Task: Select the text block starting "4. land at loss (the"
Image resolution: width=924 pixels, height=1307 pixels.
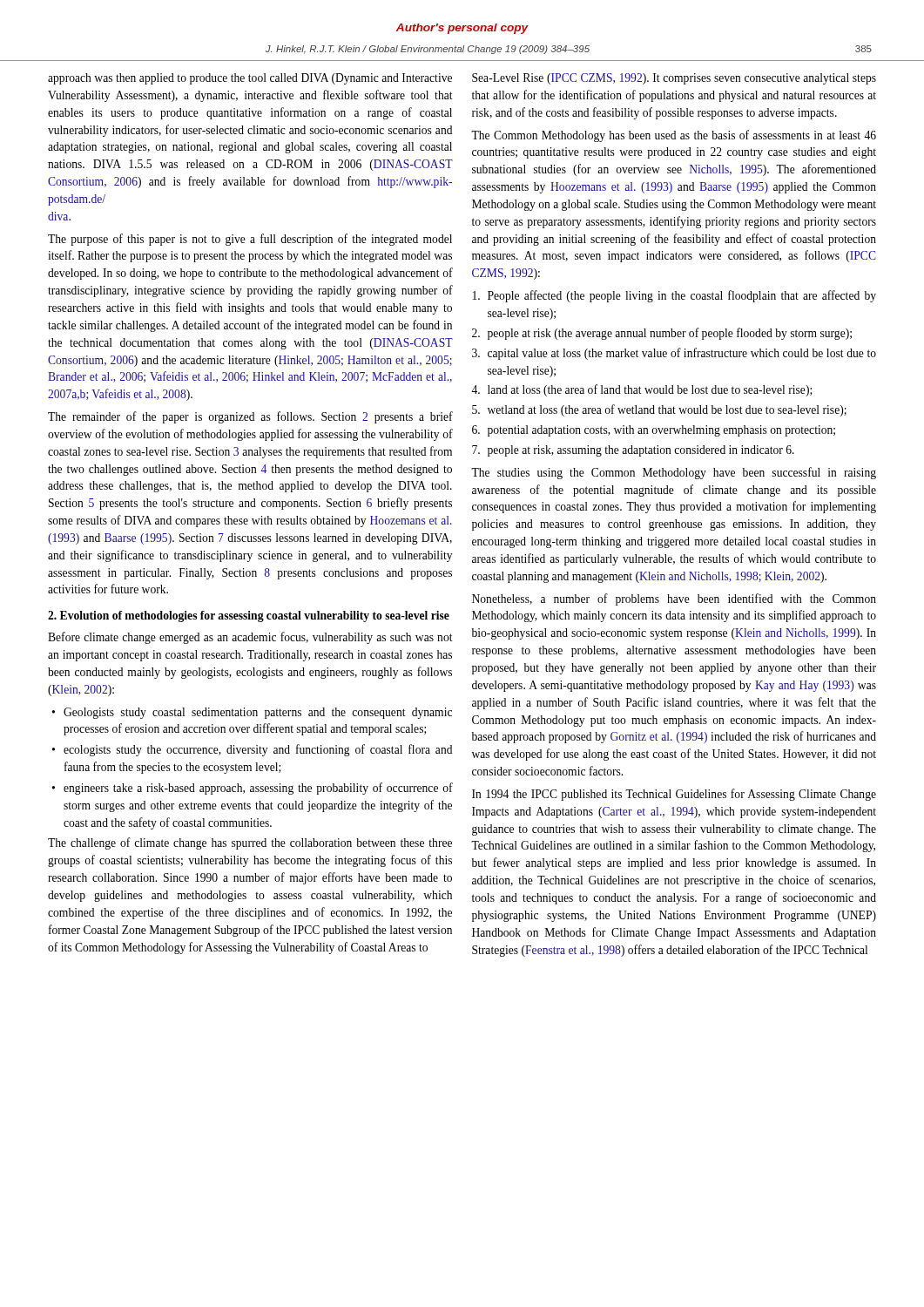Action: click(x=674, y=391)
